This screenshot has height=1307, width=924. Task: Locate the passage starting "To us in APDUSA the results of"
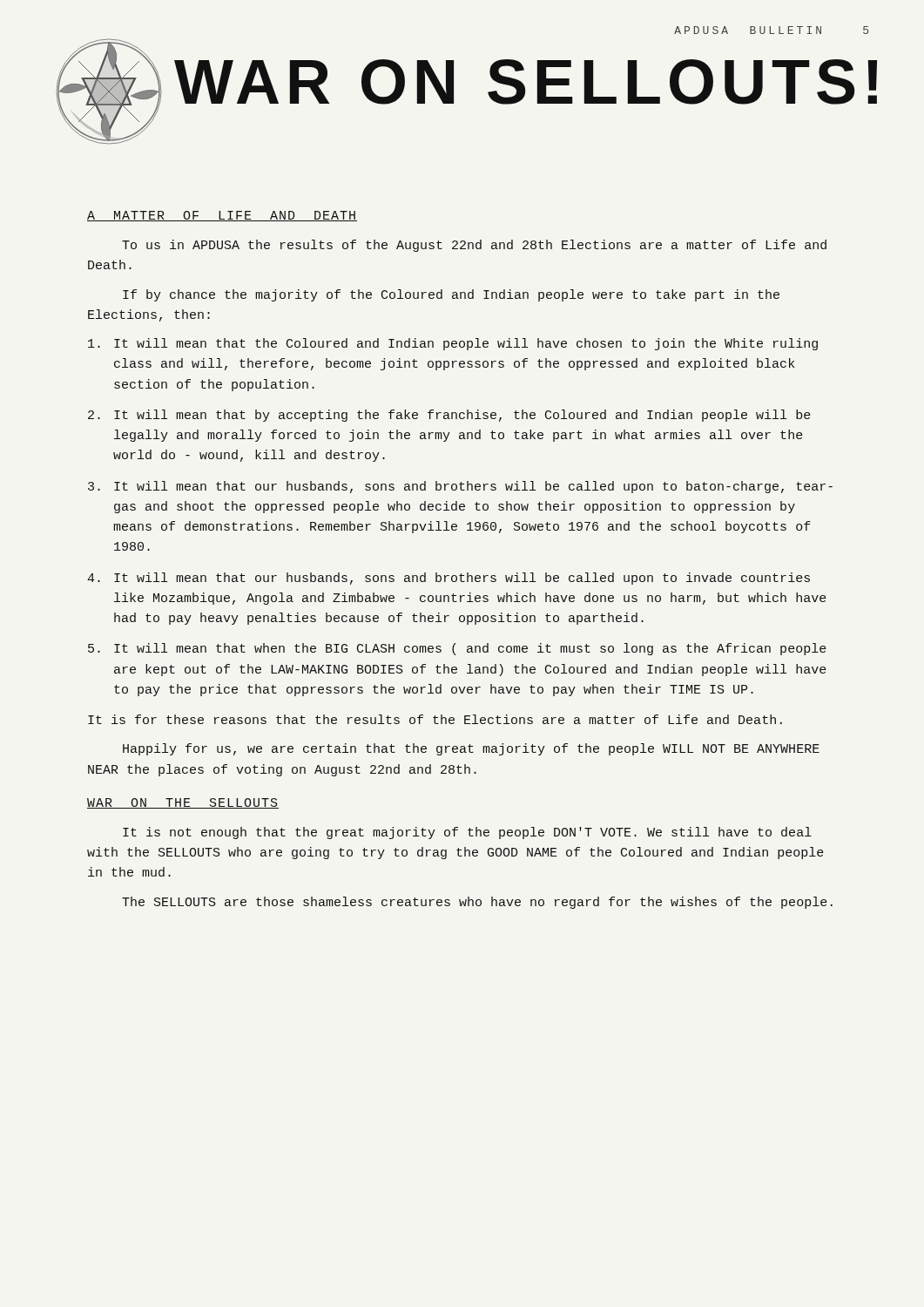tap(457, 256)
